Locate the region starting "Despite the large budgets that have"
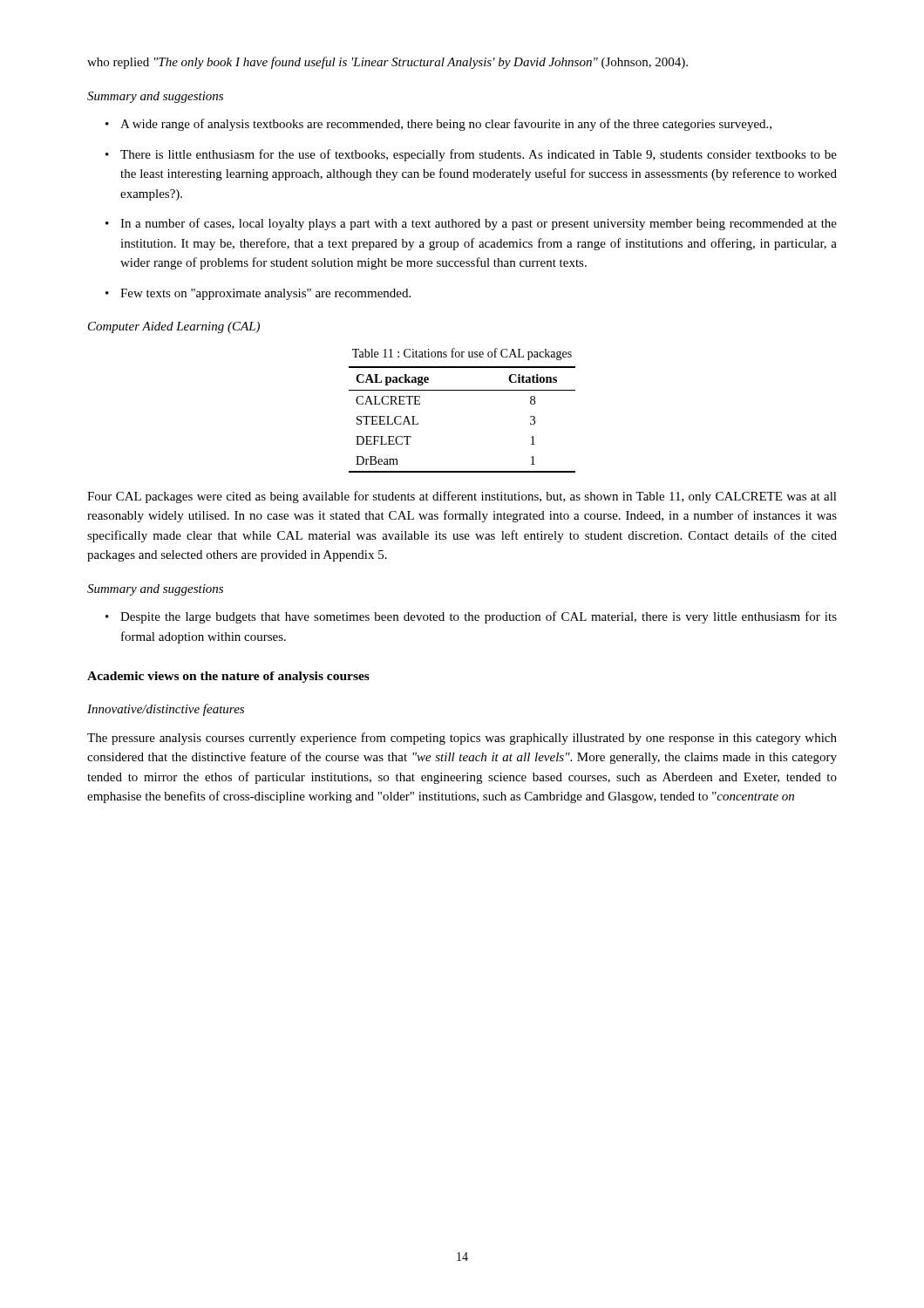This screenshot has height=1308, width=924. (x=479, y=626)
